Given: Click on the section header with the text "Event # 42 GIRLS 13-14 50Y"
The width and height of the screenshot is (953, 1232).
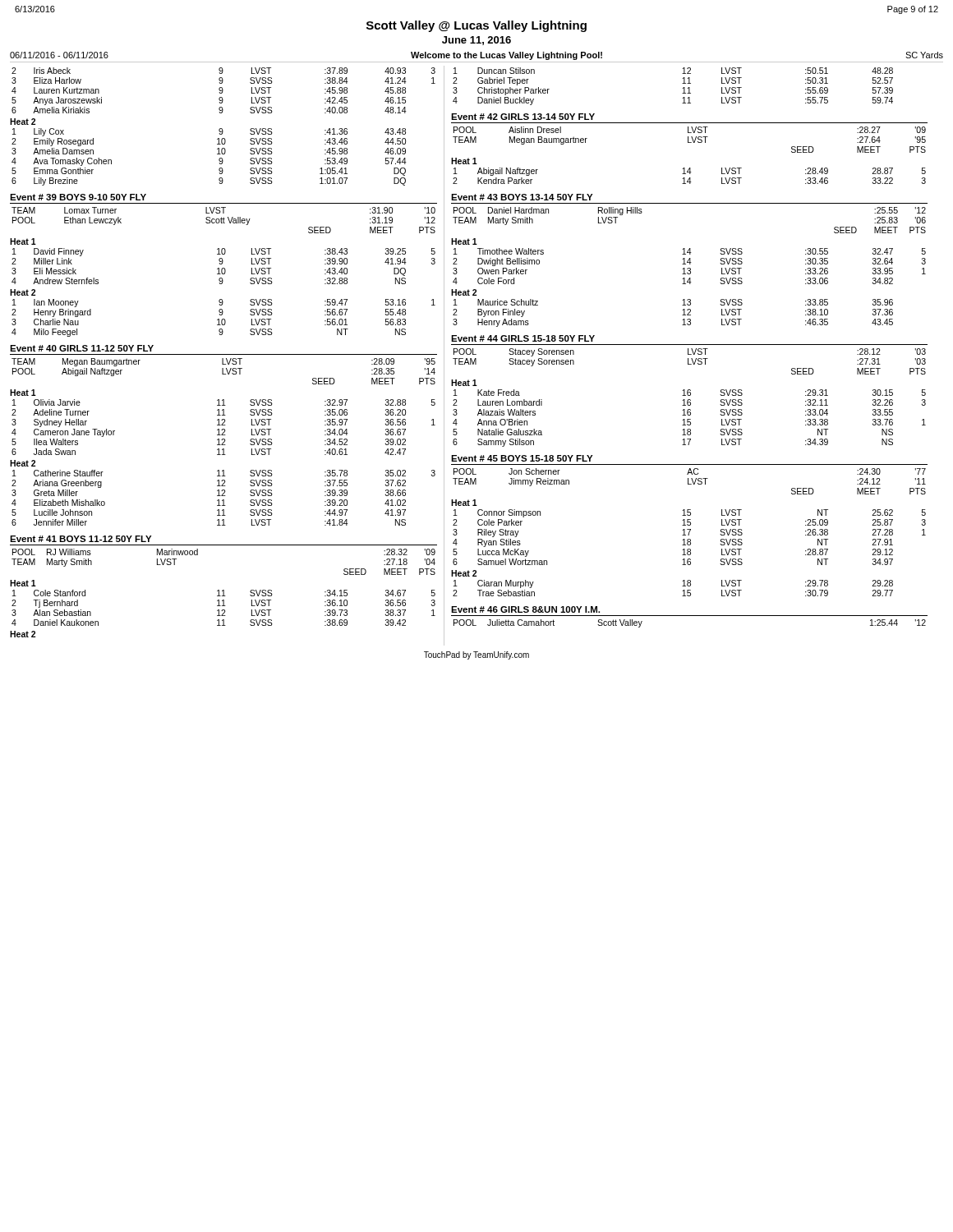Looking at the screenshot, I should click(523, 117).
